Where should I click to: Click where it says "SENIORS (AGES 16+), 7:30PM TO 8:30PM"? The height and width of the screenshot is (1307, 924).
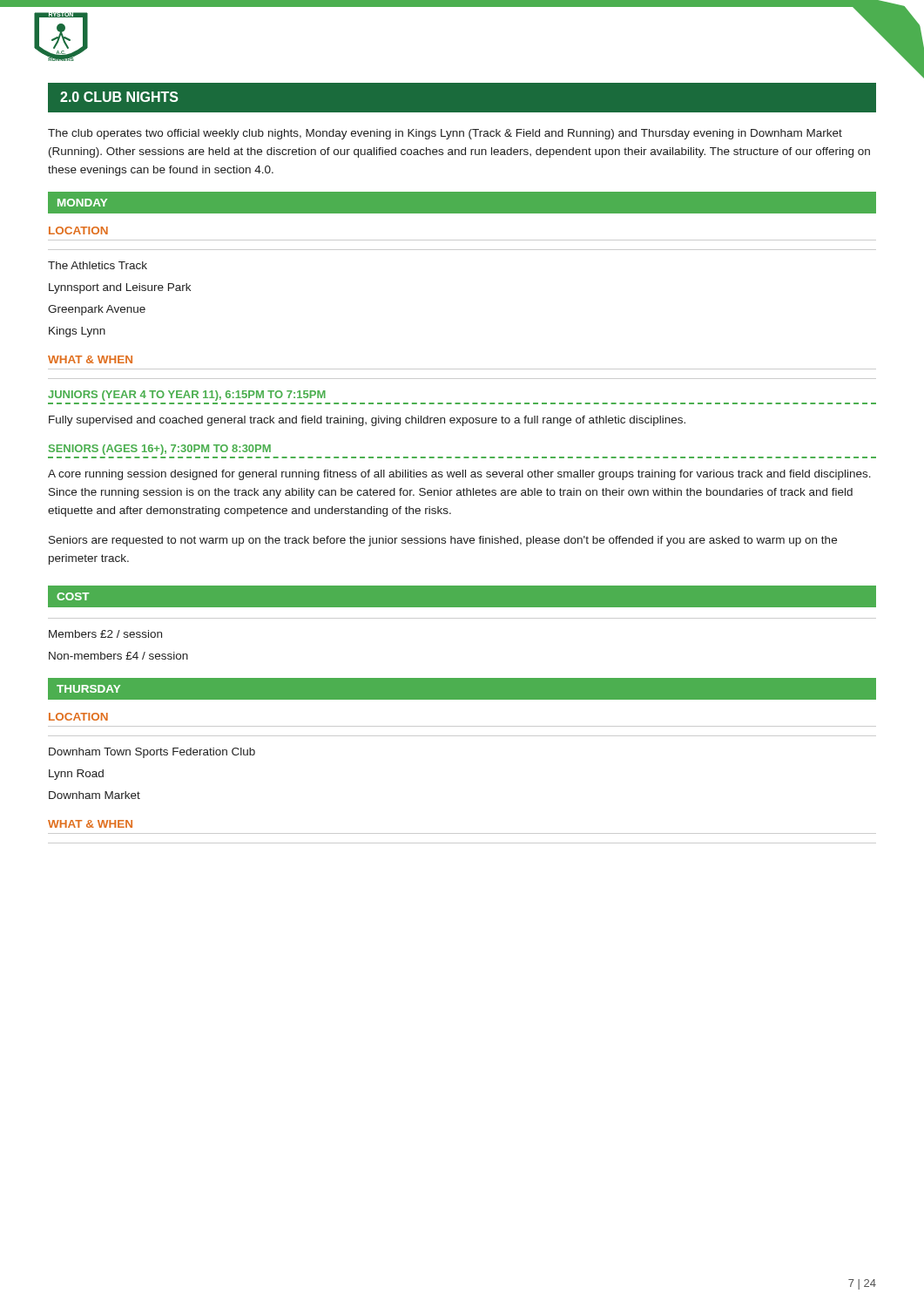160,448
